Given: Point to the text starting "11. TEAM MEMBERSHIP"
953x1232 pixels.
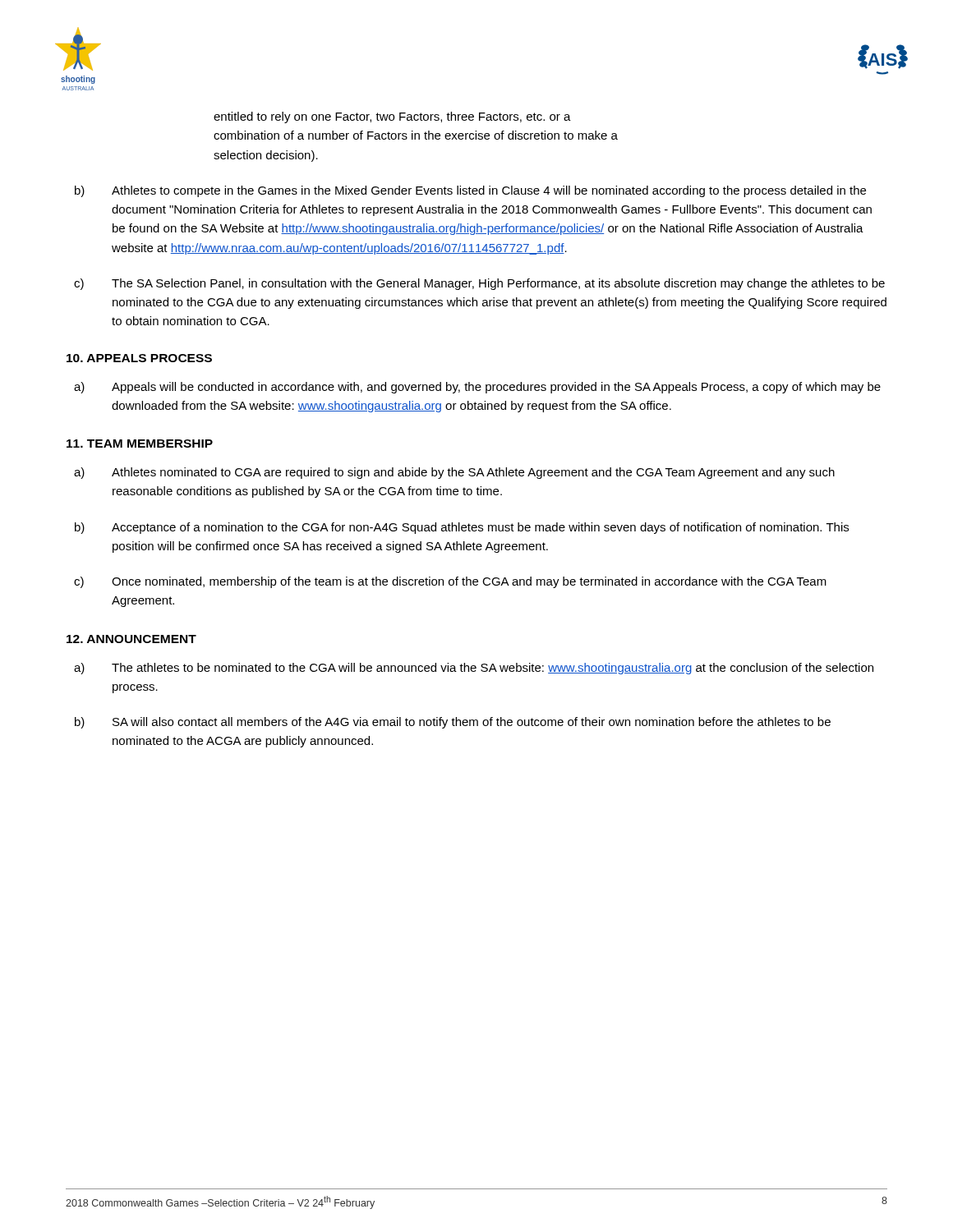Looking at the screenshot, I should point(139,443).
